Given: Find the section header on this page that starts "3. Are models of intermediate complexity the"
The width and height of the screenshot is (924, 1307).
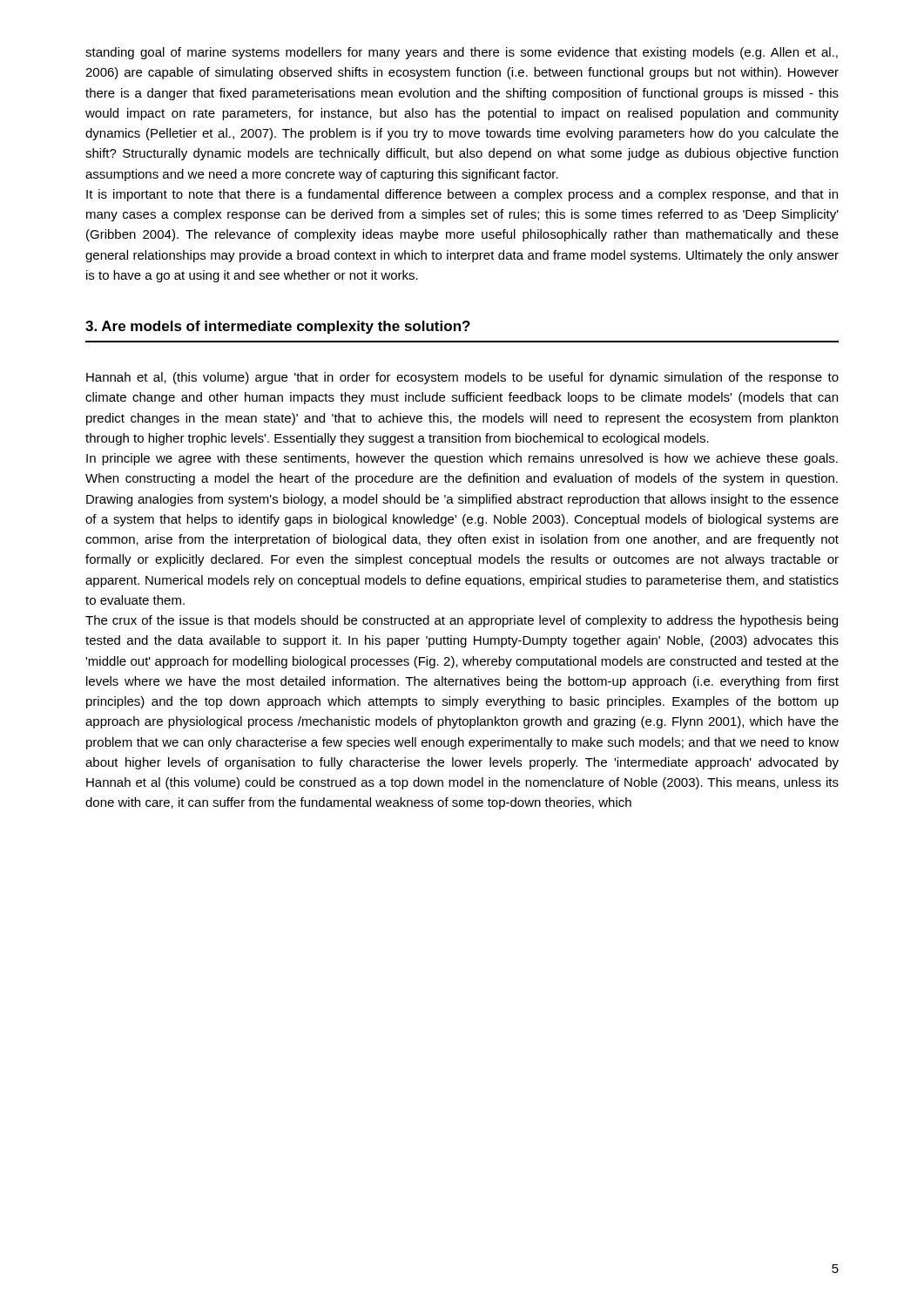Looking at the screenshot, I should click(x=278, y=326).
